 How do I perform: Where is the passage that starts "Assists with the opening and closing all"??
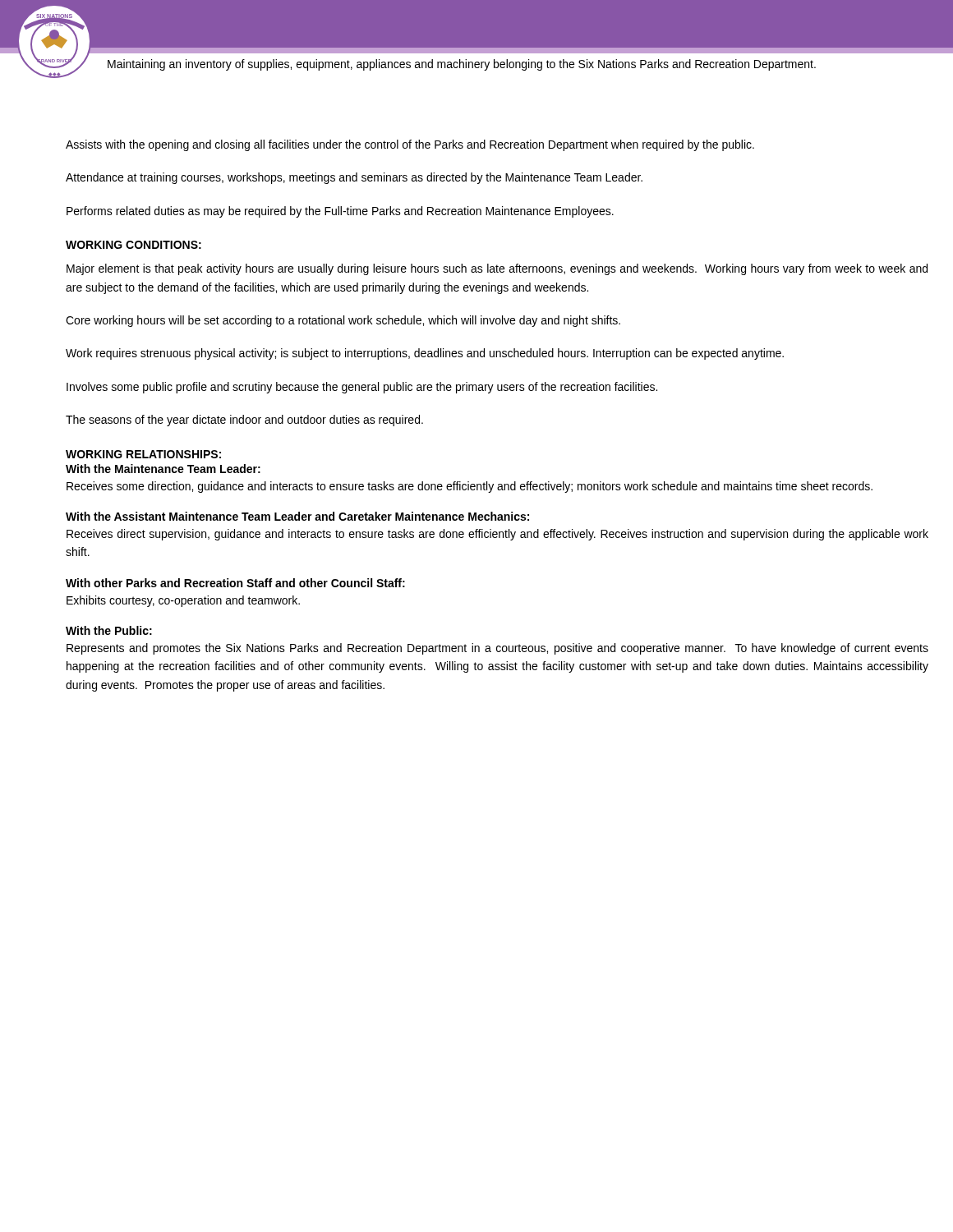[410, 145]
